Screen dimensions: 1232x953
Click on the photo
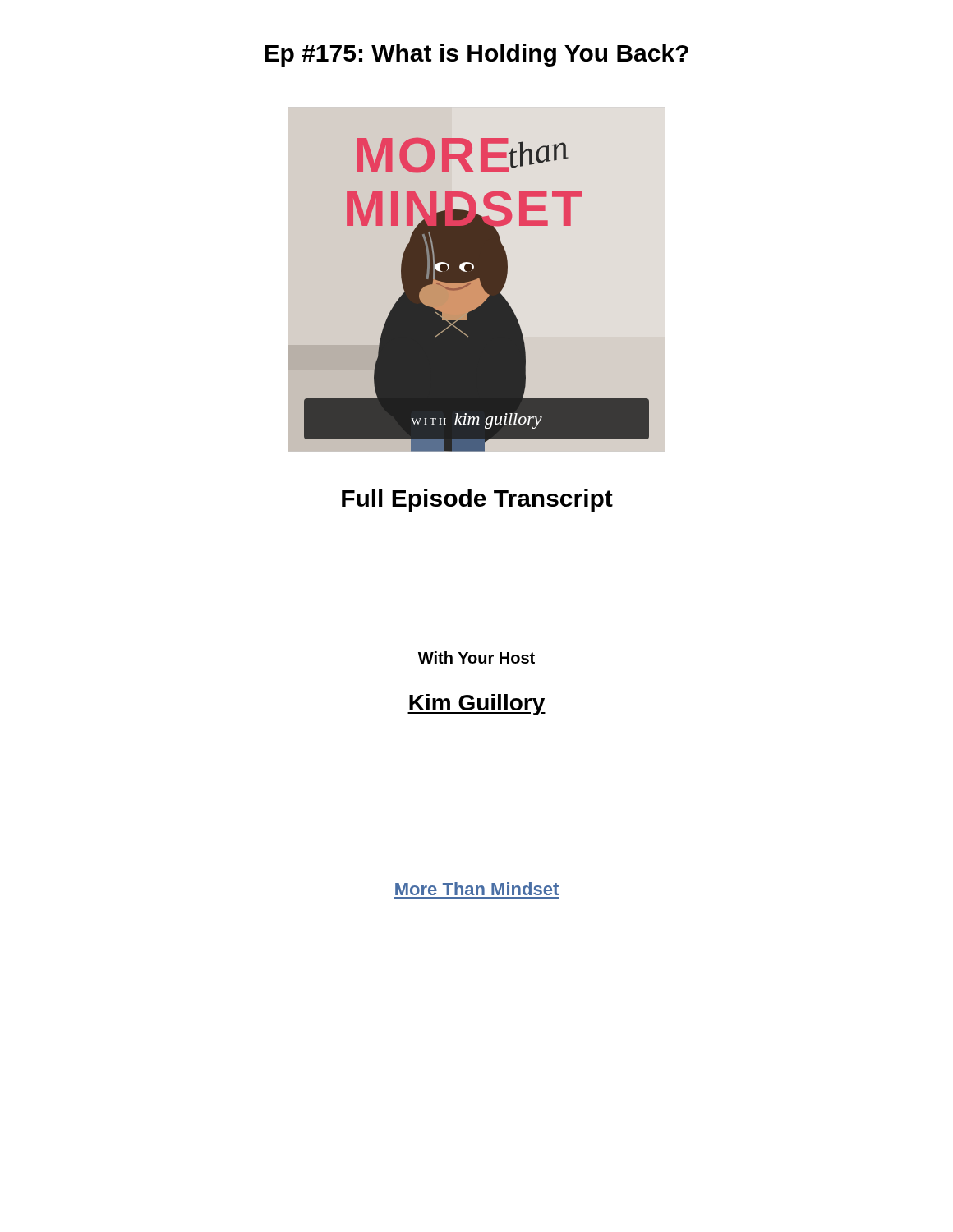476,279
